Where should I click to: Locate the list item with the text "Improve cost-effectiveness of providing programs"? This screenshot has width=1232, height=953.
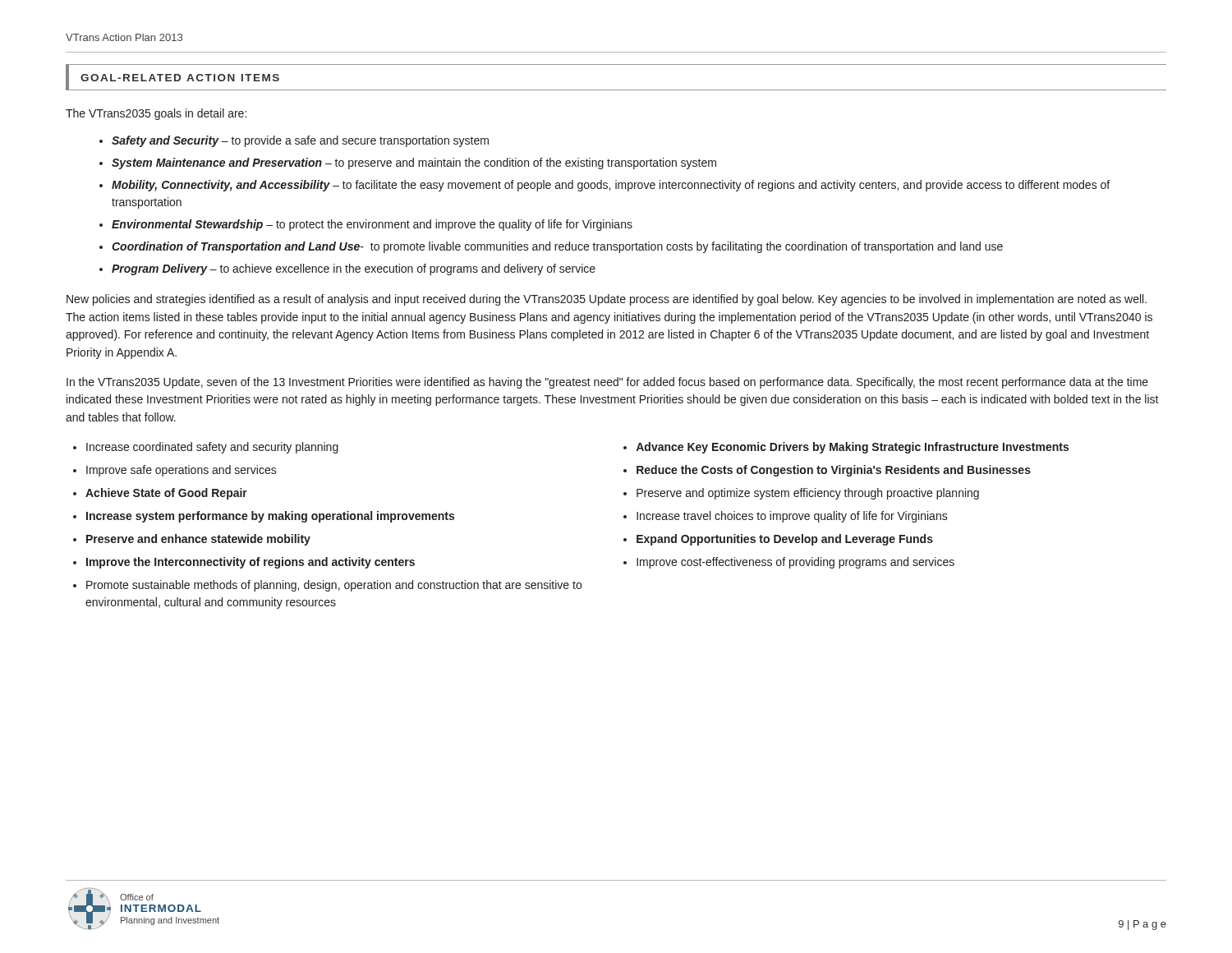(x=795, y=562)
